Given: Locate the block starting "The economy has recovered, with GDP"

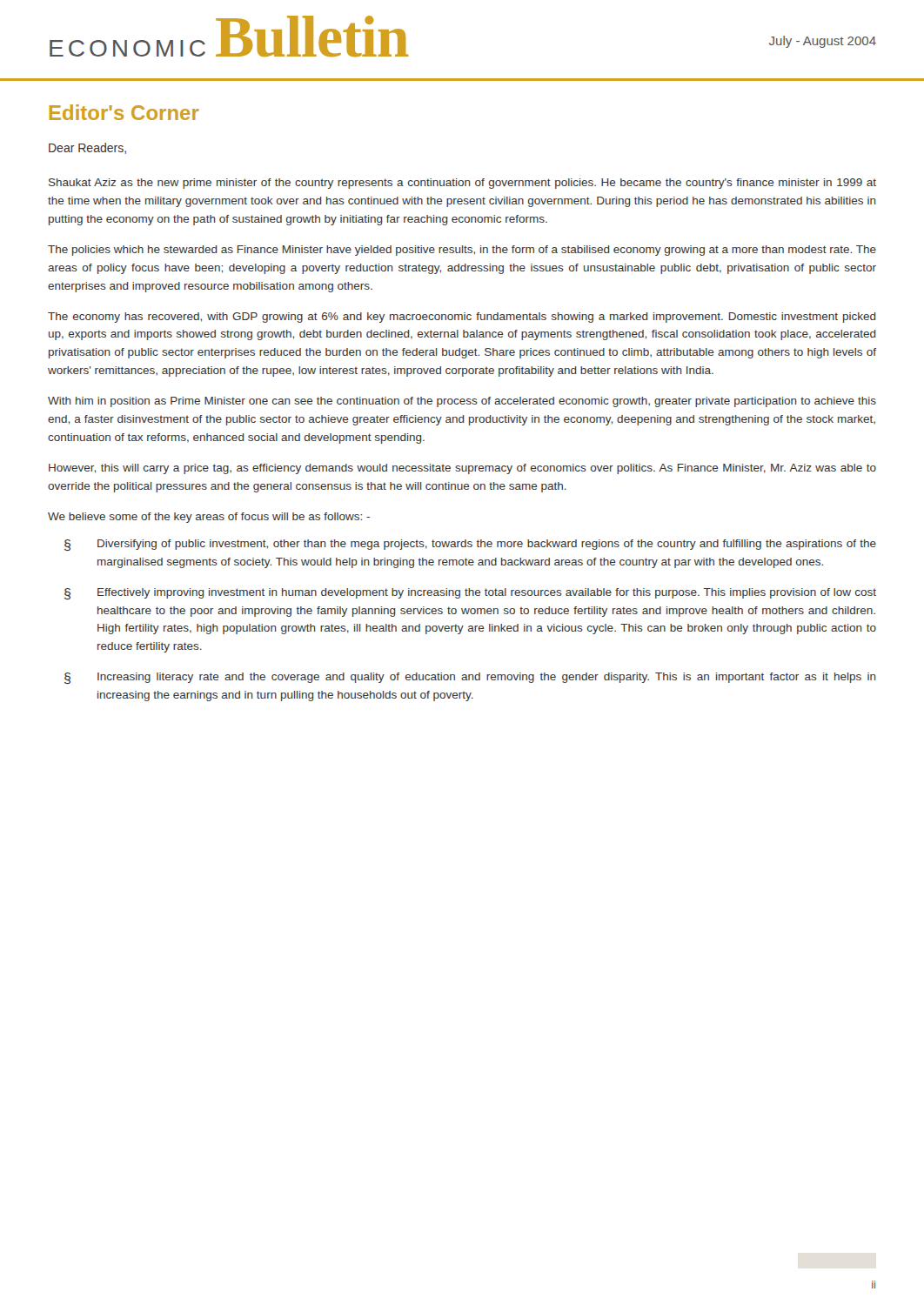Looking at the screenshot, I should [x=462, y=343].
